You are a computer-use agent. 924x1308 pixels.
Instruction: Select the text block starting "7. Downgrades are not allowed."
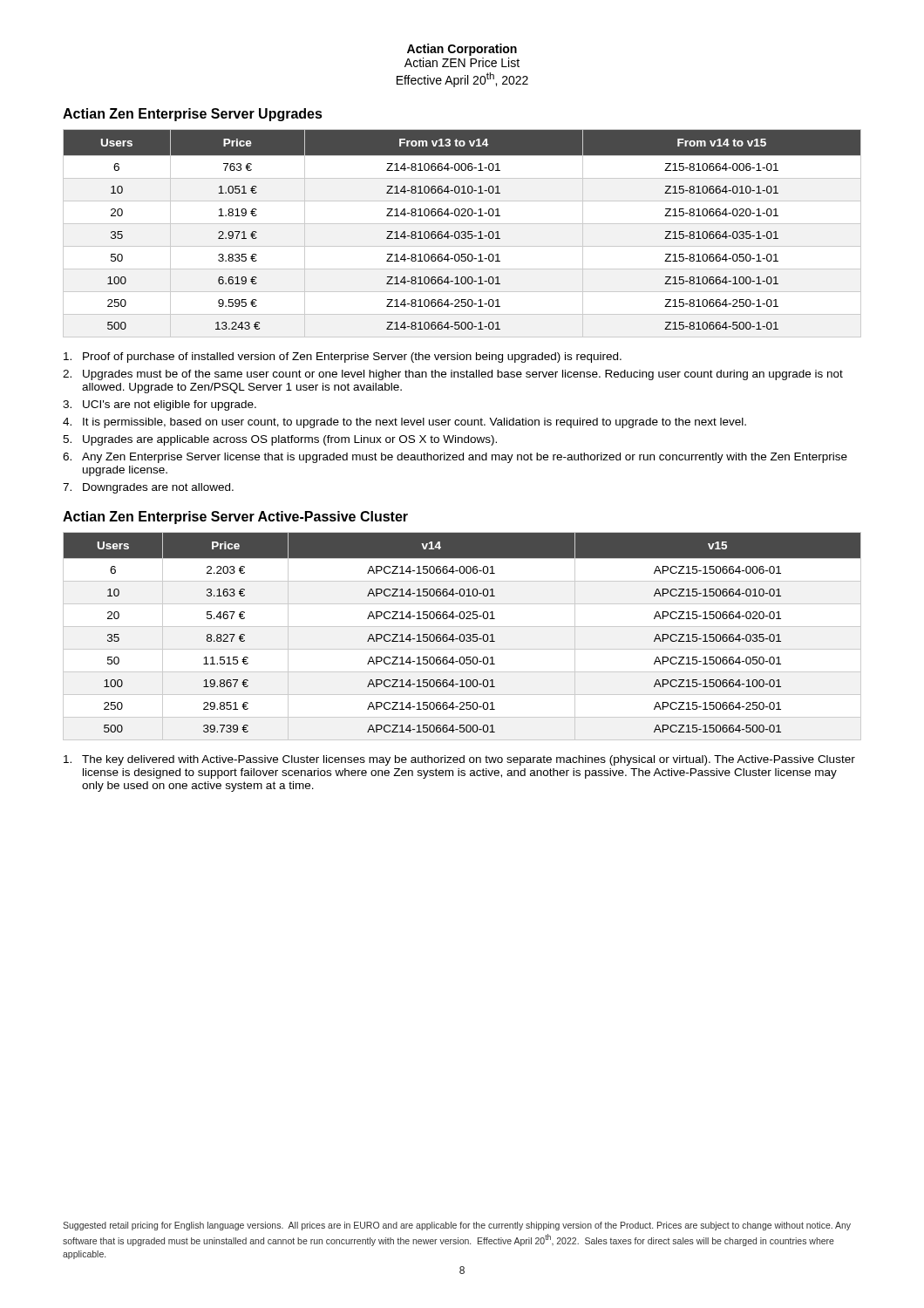[148, 488]
